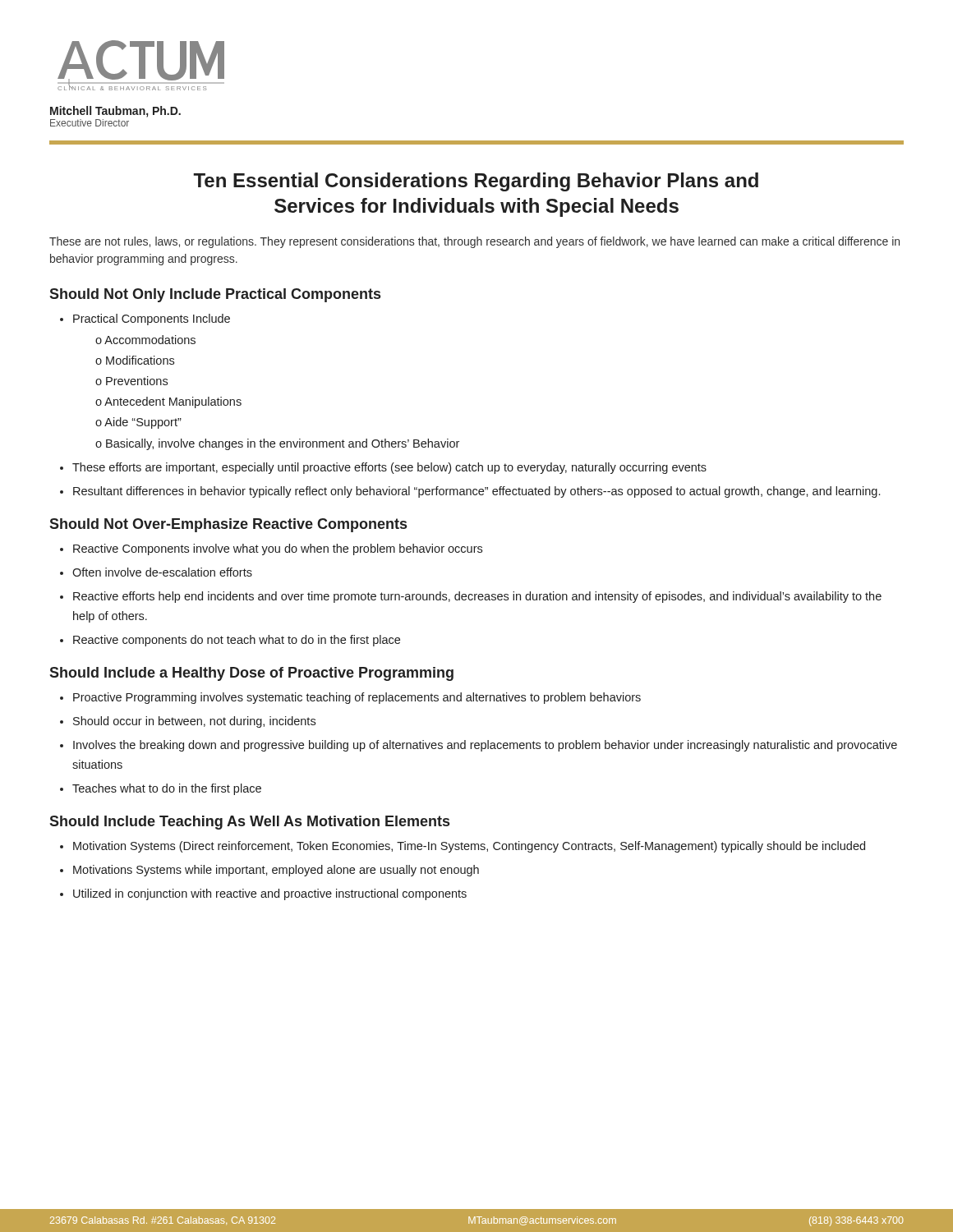953x1232 pixels.
Task: Click the passage that begins "Involves the breaking down and"
Action: (485, 755)
